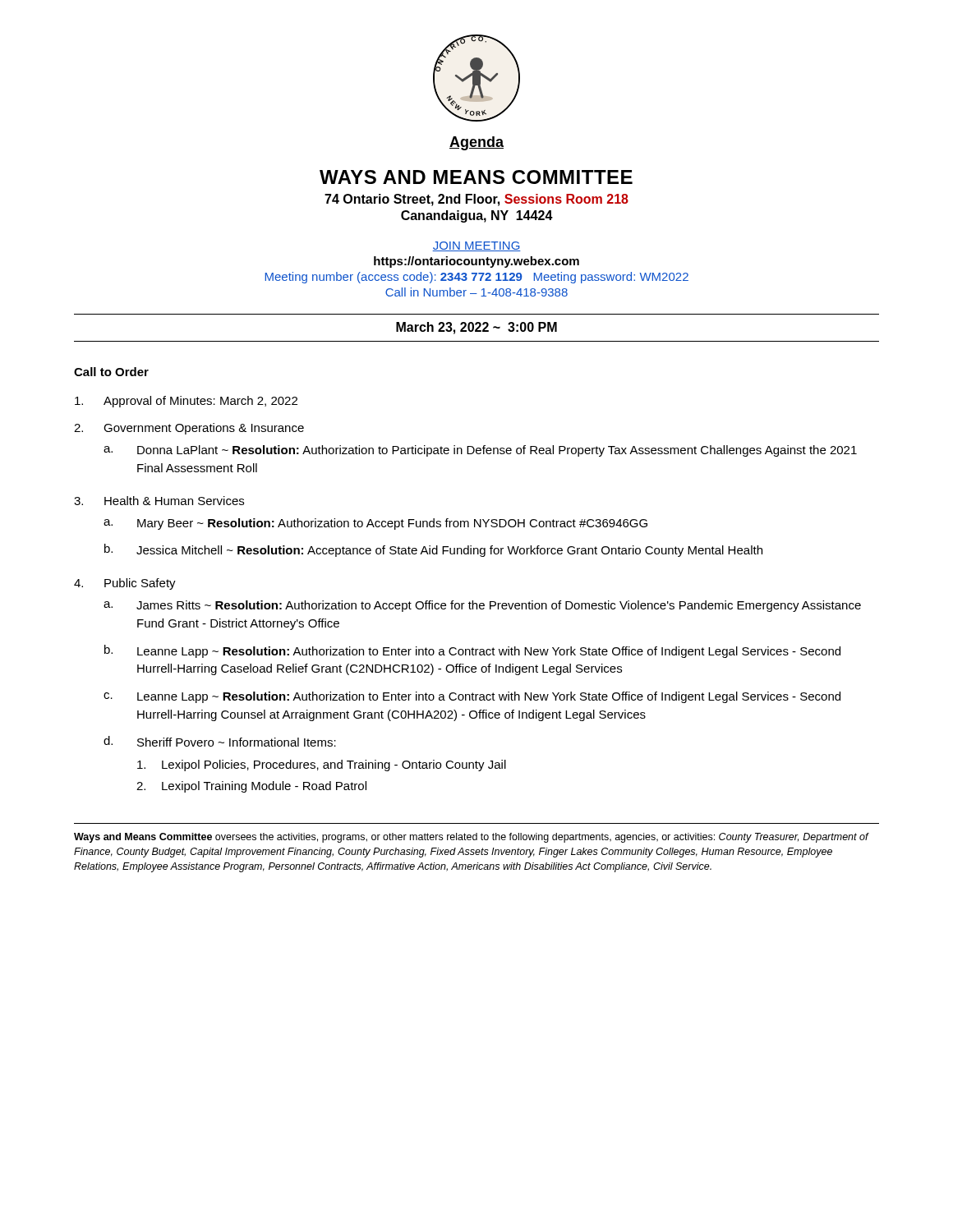This screenshot has height=1232, width=953.
Task: Locate the list item that reads "a. Donna LaPlant"
Action: coord(491,459)
